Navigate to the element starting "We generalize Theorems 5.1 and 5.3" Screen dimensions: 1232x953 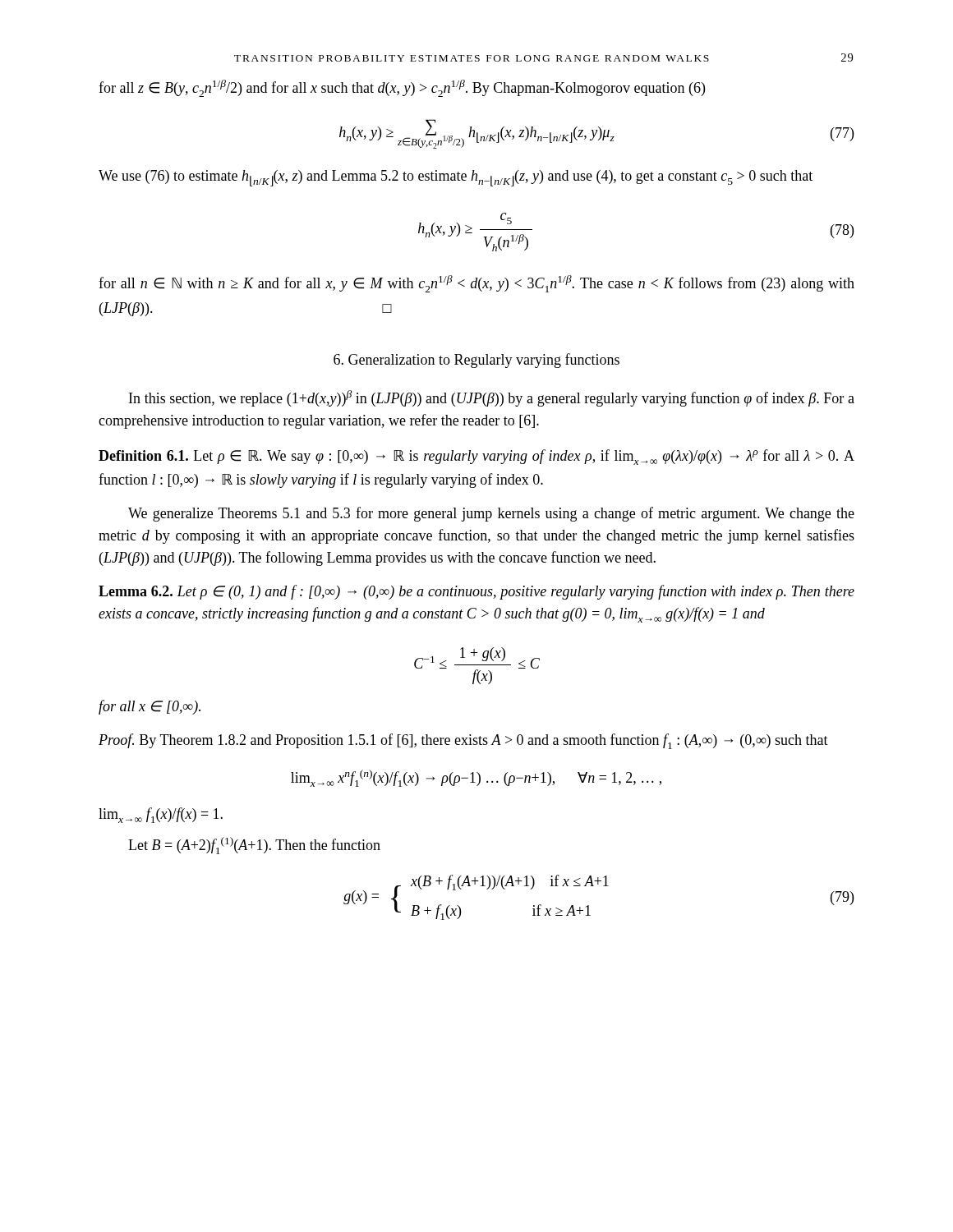pyautogui.click(x=476, y=536)
